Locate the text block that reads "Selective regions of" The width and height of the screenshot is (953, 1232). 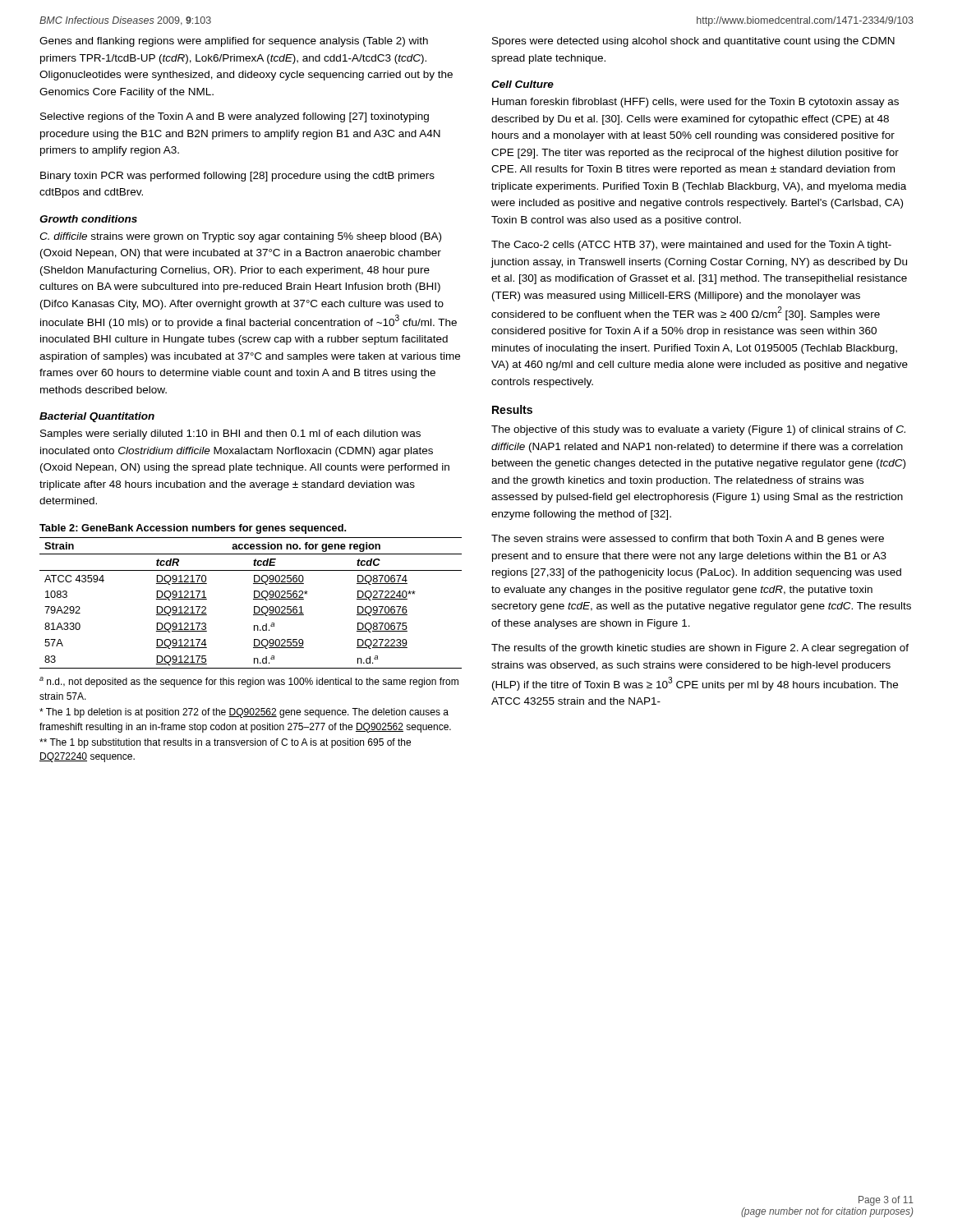[251, 134]
